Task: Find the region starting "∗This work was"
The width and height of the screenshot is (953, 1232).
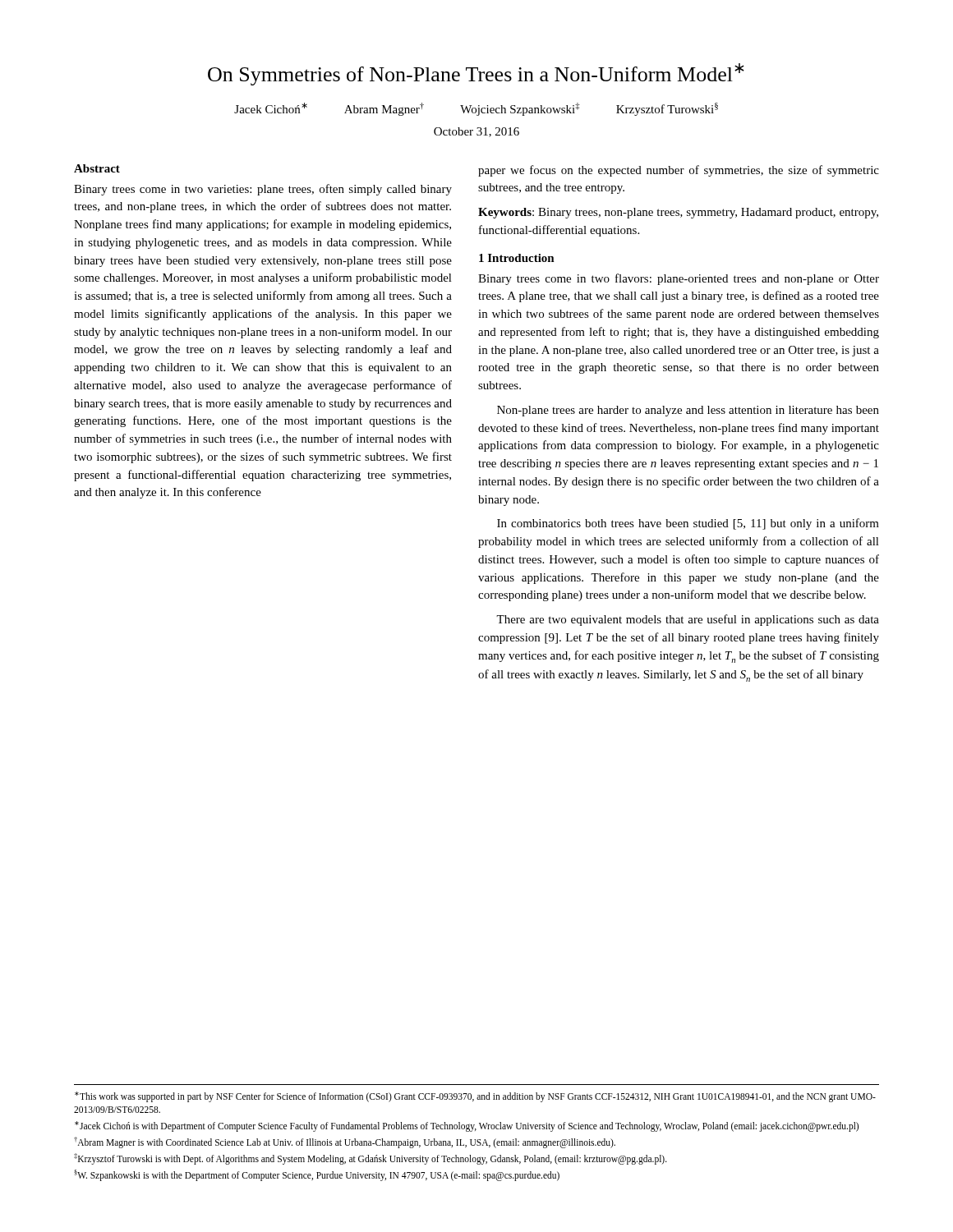Action: (475, 1102)
